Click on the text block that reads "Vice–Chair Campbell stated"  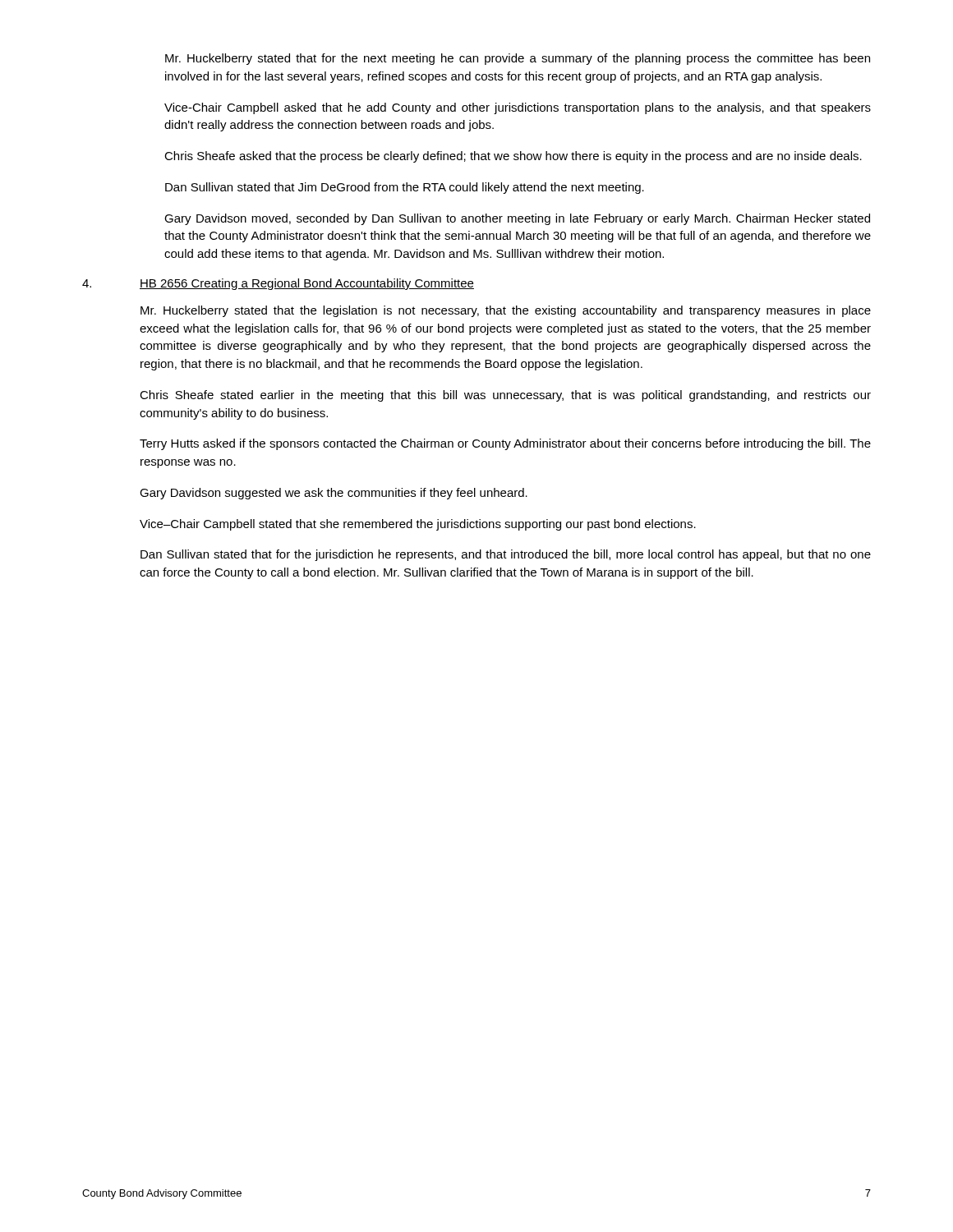point(418,523)
